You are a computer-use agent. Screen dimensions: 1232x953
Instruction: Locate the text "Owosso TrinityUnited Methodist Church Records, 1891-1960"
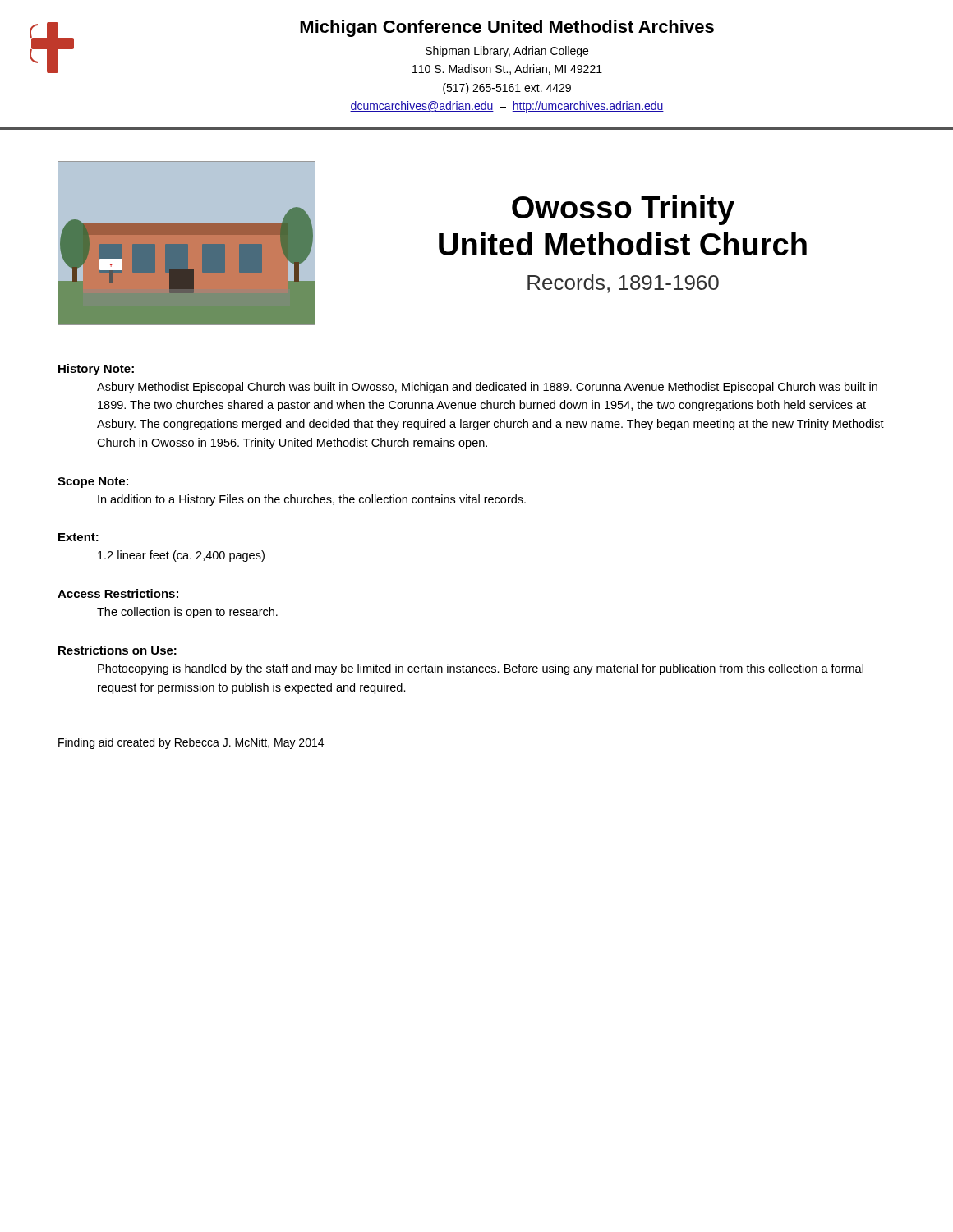pos(623,243)
